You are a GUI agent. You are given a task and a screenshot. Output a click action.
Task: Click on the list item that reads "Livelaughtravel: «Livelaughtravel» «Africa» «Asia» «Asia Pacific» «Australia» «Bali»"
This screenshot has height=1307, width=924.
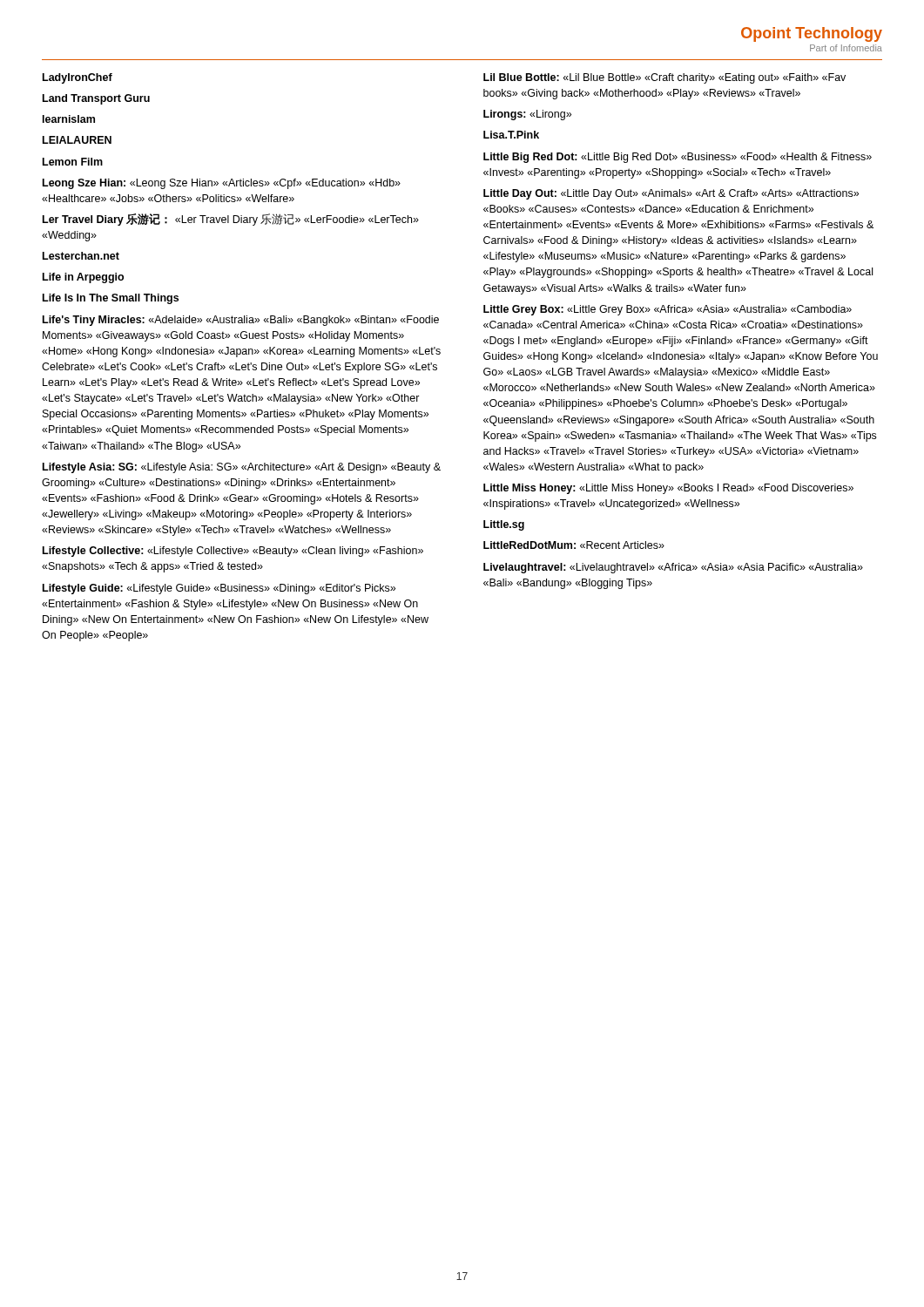click(673, 575)
